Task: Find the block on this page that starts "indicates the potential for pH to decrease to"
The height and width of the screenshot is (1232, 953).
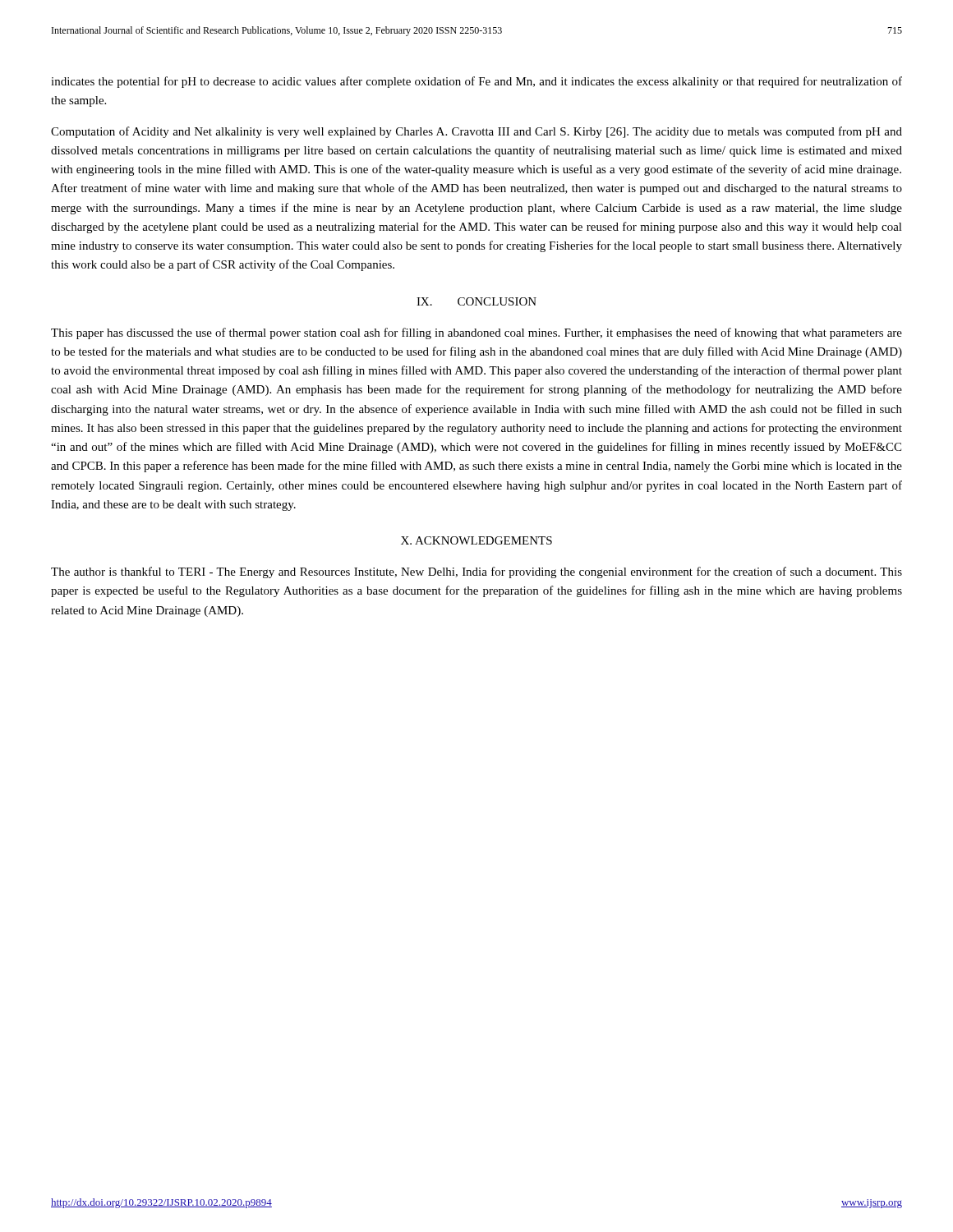Action: [x=476, y=91]
